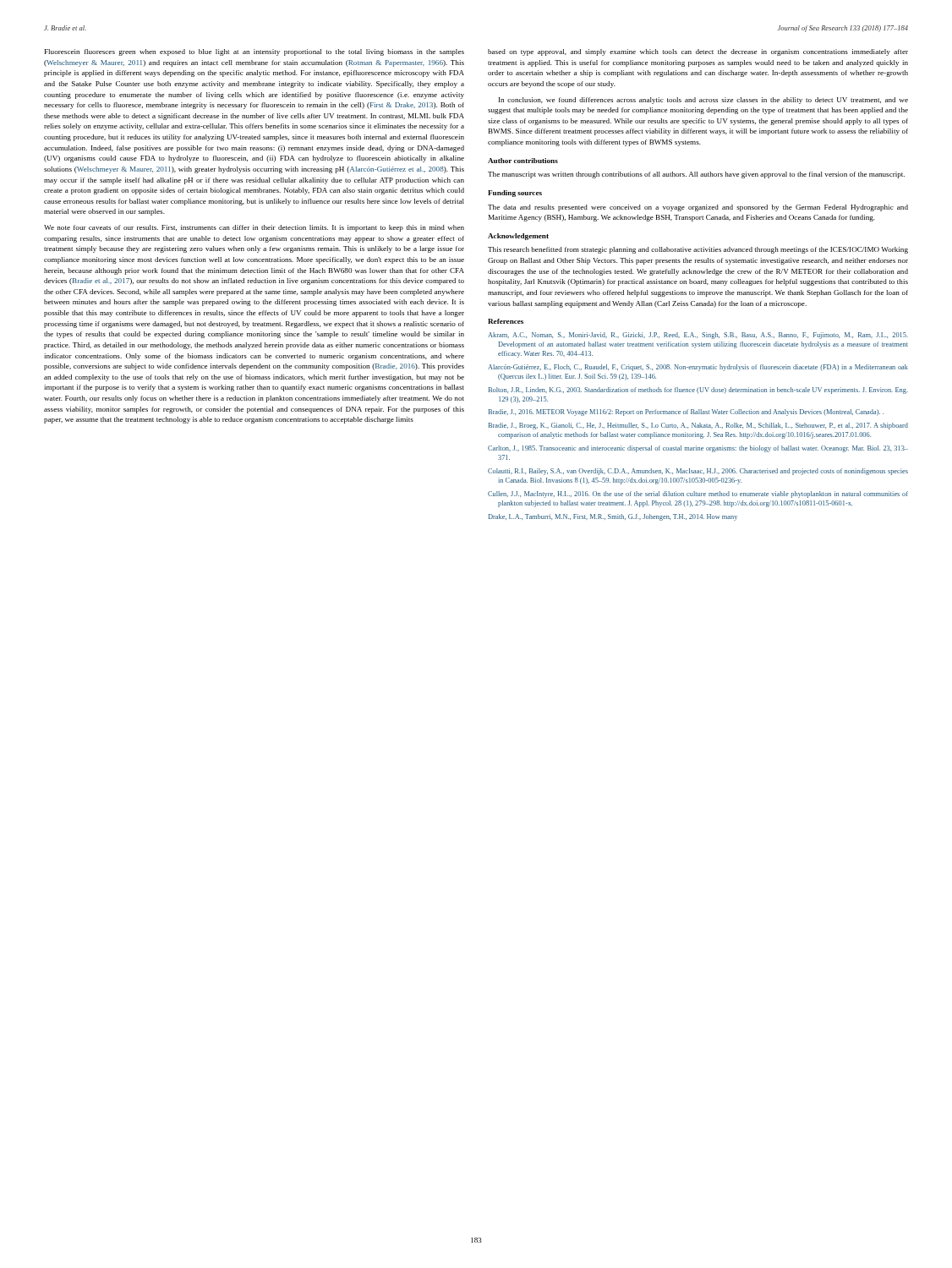Select the text block that says "based on type approval,"
The image size is (952, 1268).
coord(698,97)
